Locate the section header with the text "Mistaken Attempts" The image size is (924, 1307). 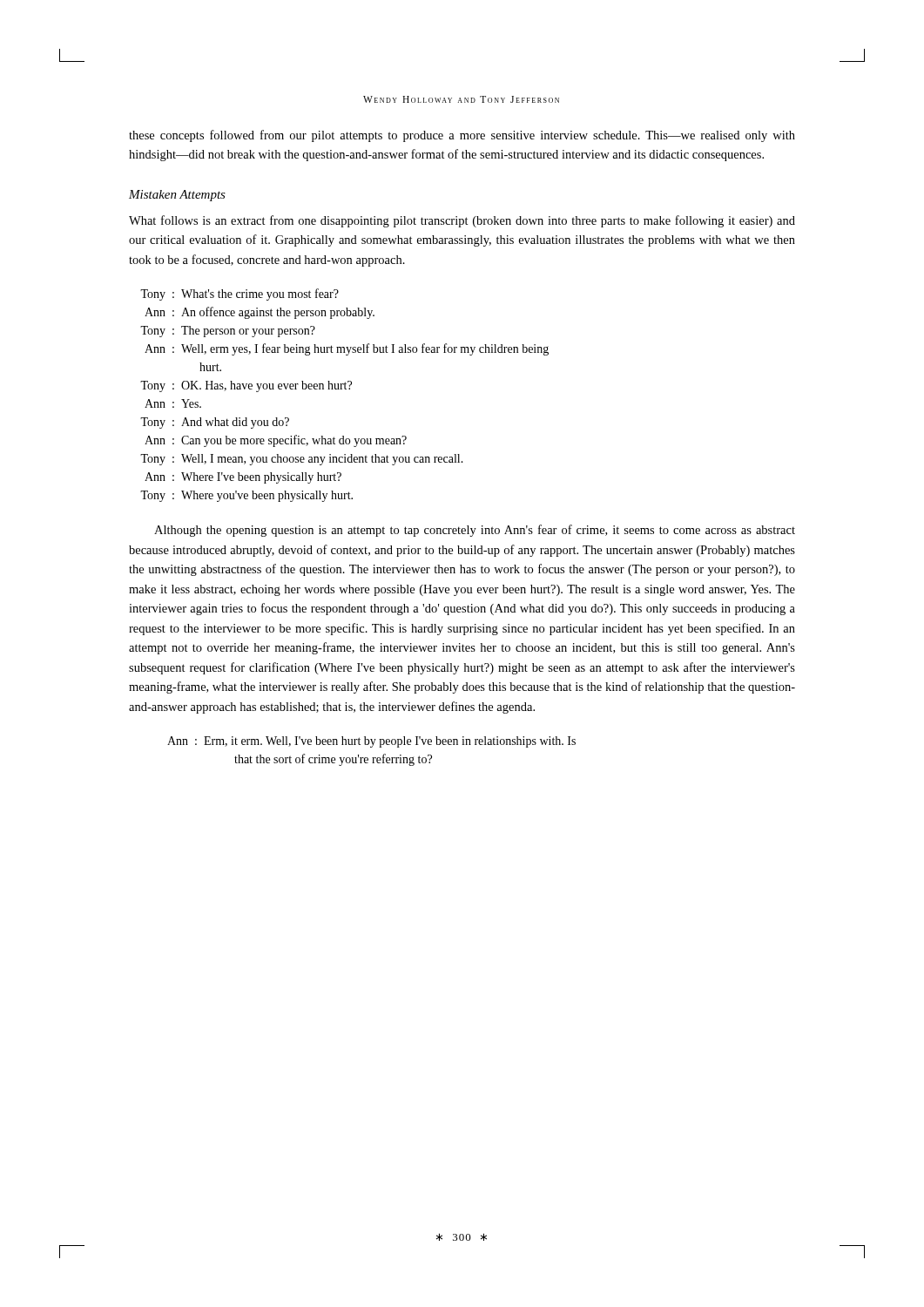point(177,194)
